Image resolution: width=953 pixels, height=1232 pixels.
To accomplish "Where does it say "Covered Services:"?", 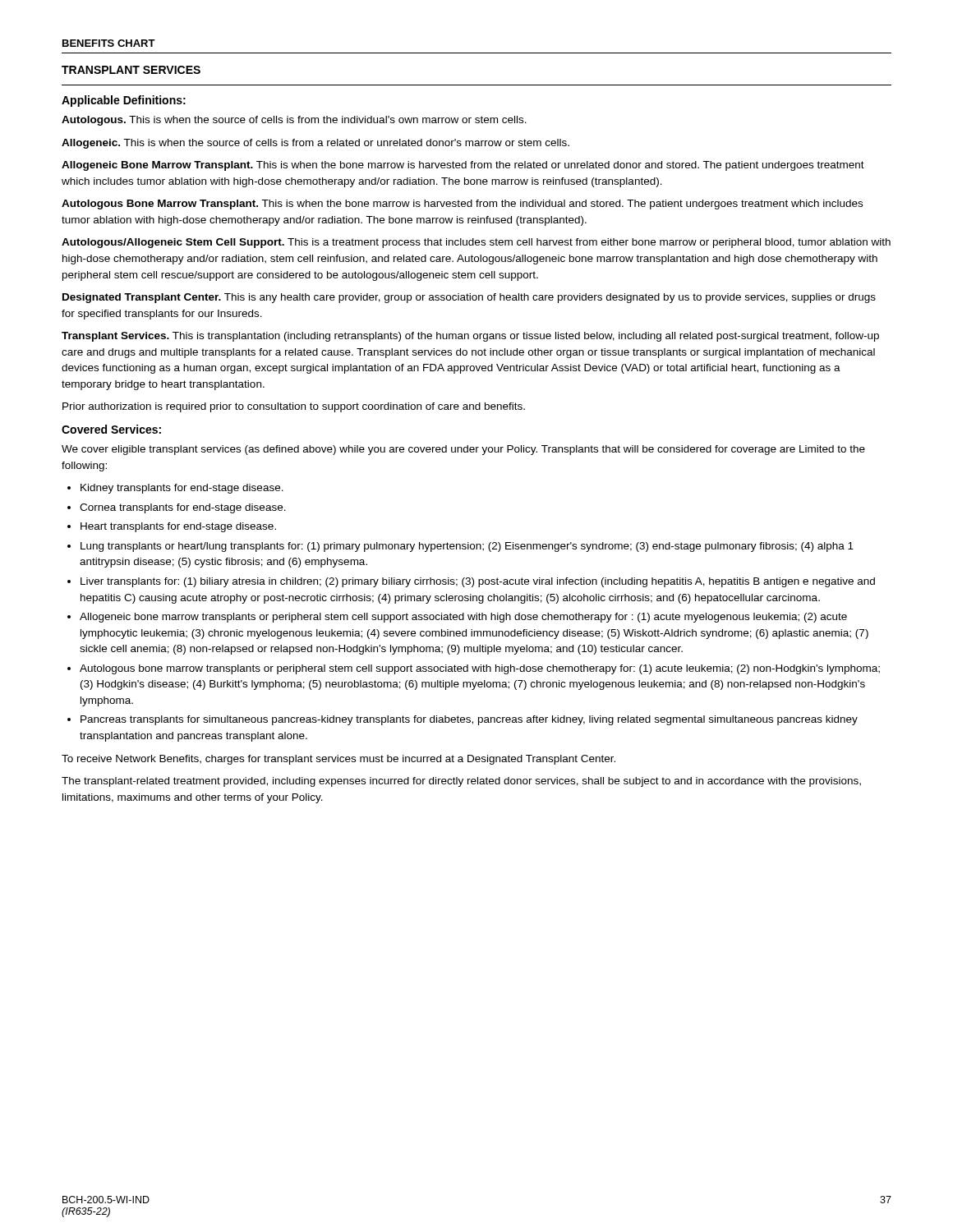I will coord(111,429).
